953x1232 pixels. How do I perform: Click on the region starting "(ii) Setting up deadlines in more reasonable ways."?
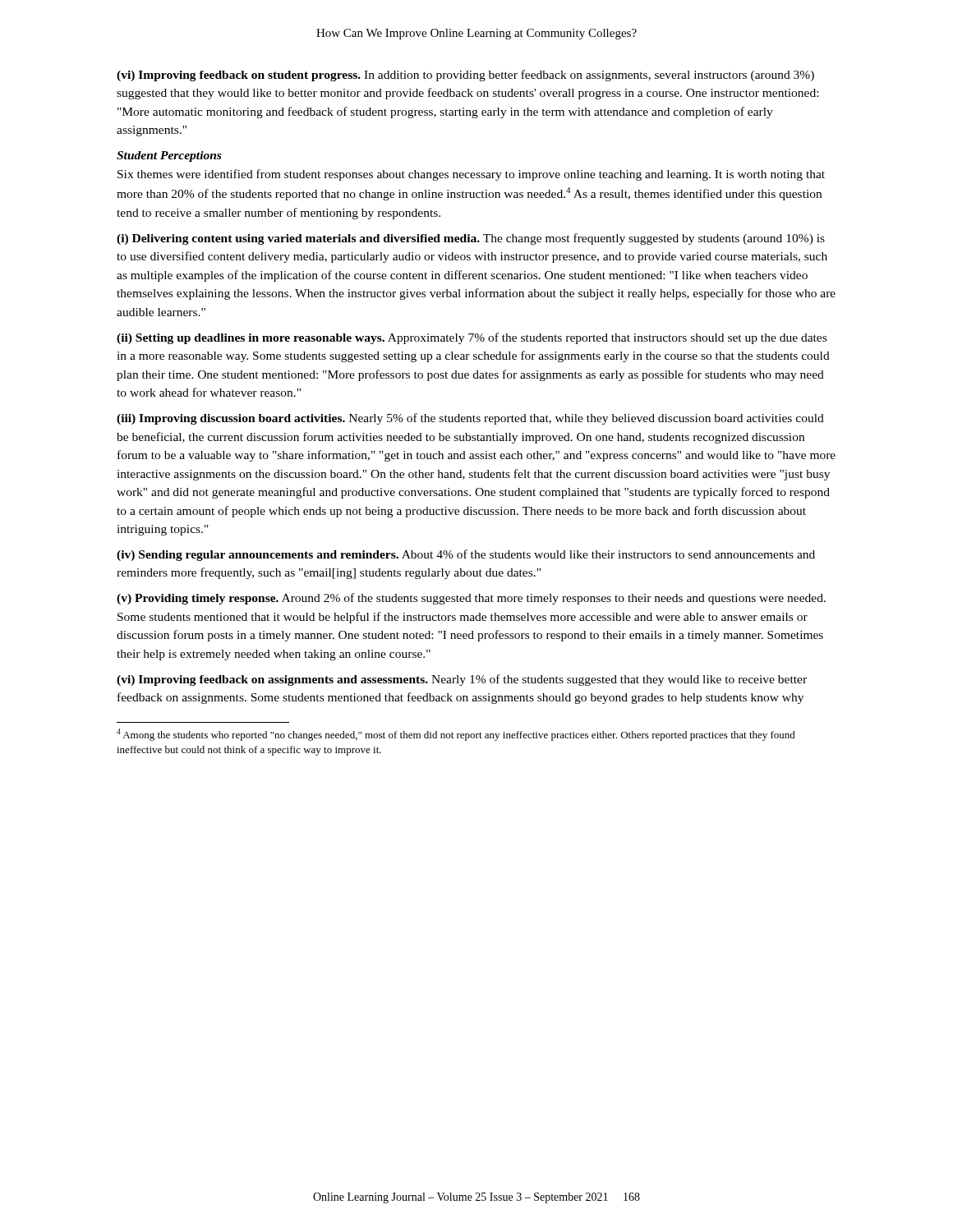[476, 365]
